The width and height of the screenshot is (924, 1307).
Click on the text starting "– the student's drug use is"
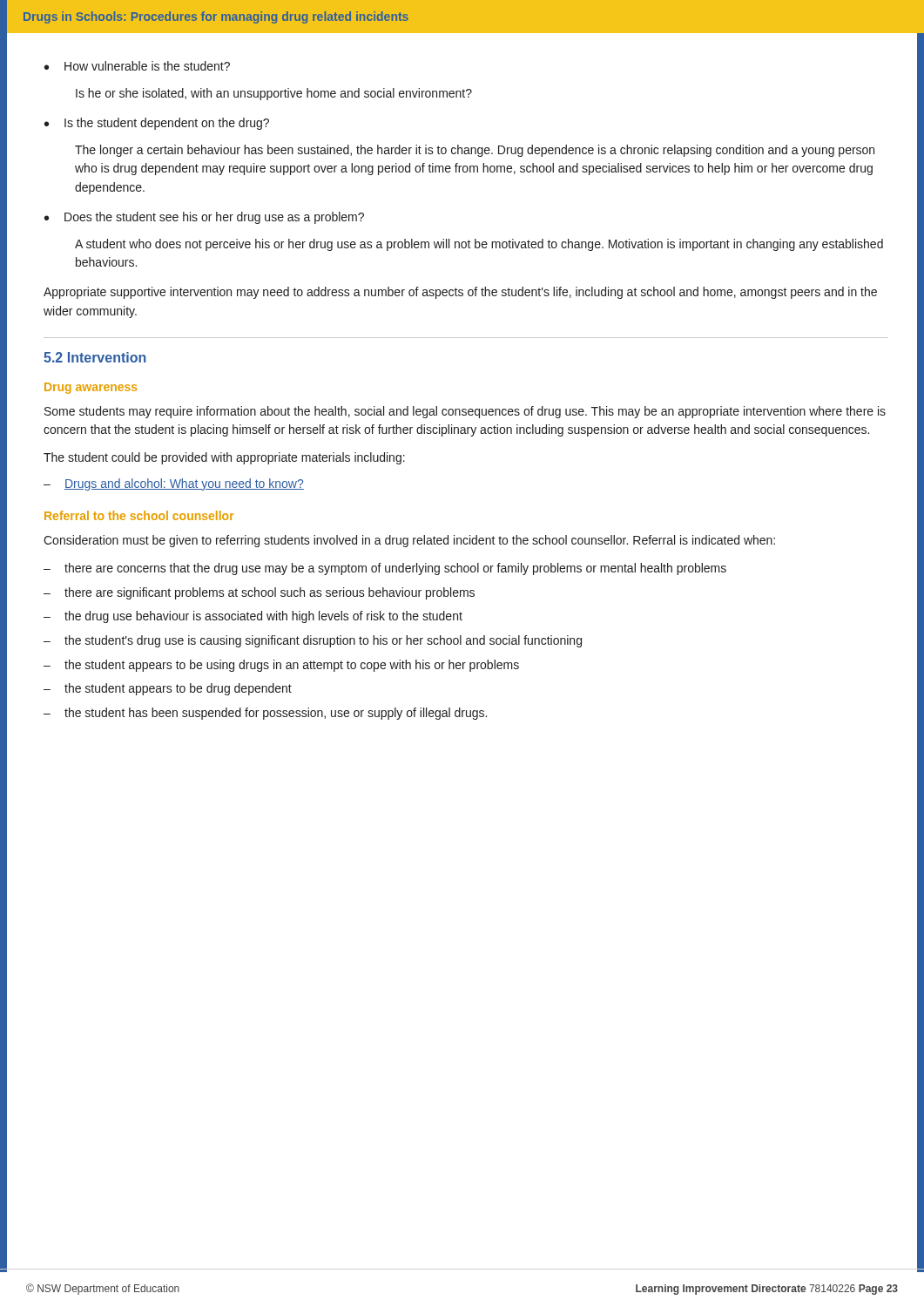point(313,641)
